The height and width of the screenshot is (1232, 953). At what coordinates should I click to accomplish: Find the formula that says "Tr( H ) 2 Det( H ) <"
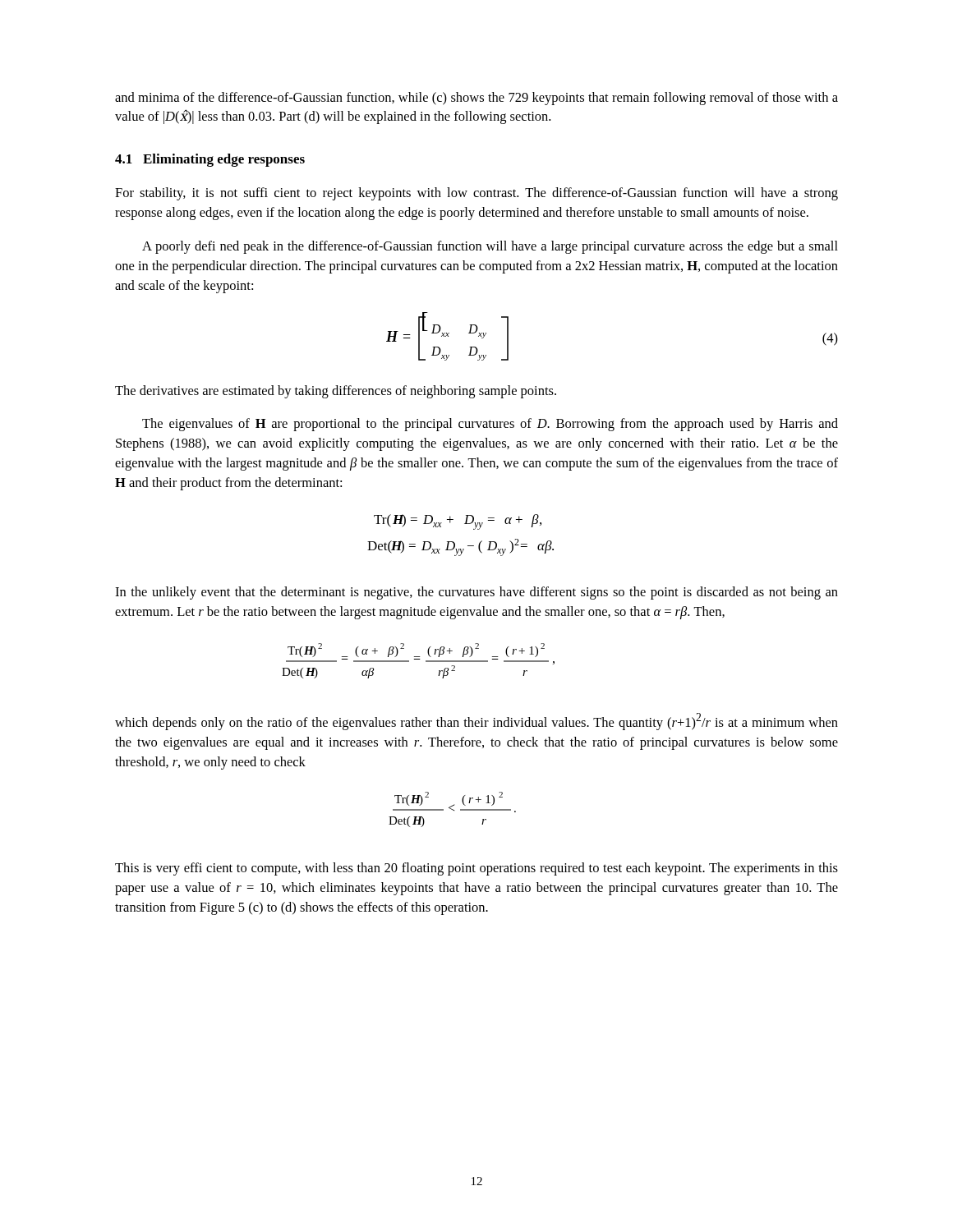tap(476, 814)
